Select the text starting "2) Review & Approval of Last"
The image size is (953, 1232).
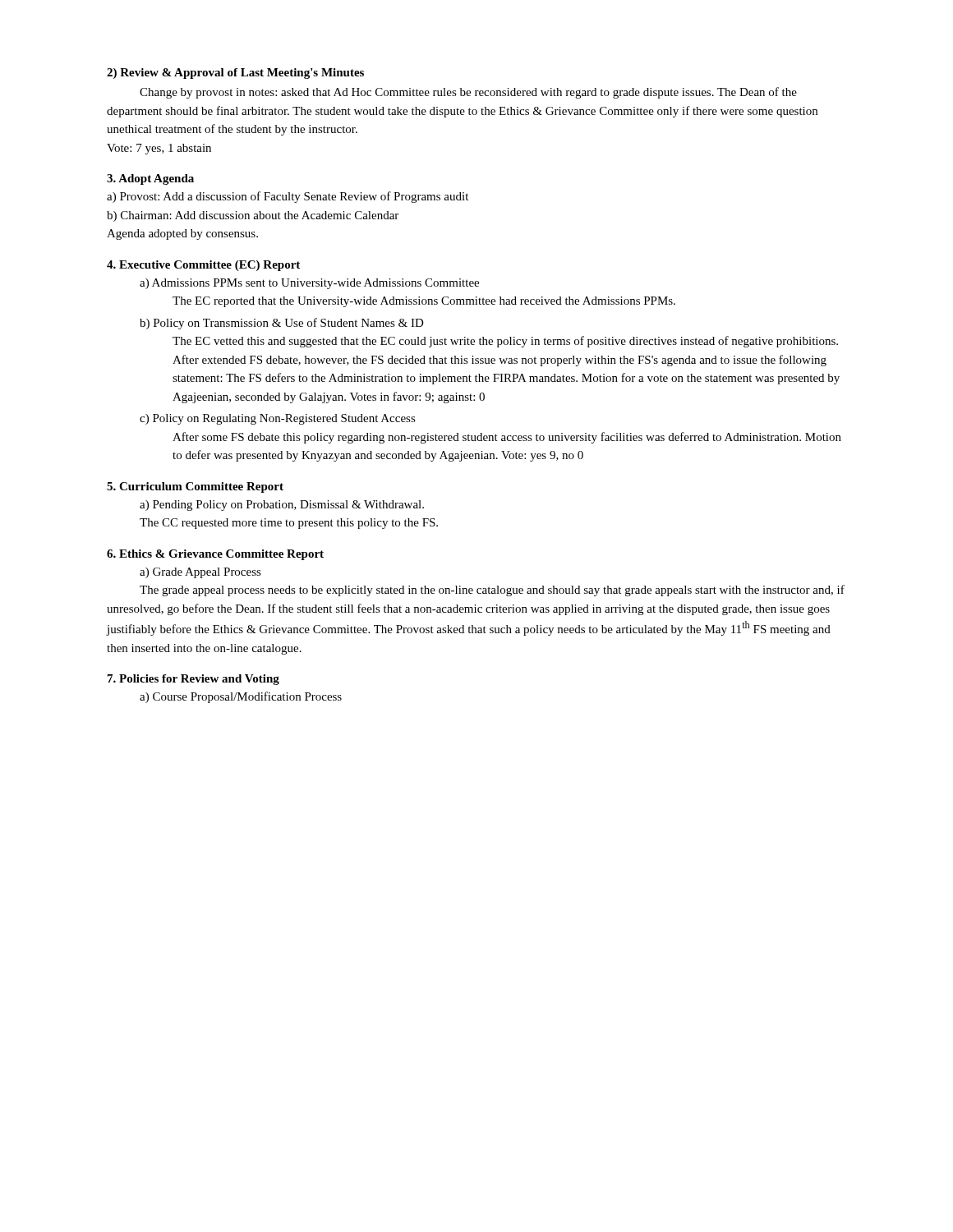236,72
